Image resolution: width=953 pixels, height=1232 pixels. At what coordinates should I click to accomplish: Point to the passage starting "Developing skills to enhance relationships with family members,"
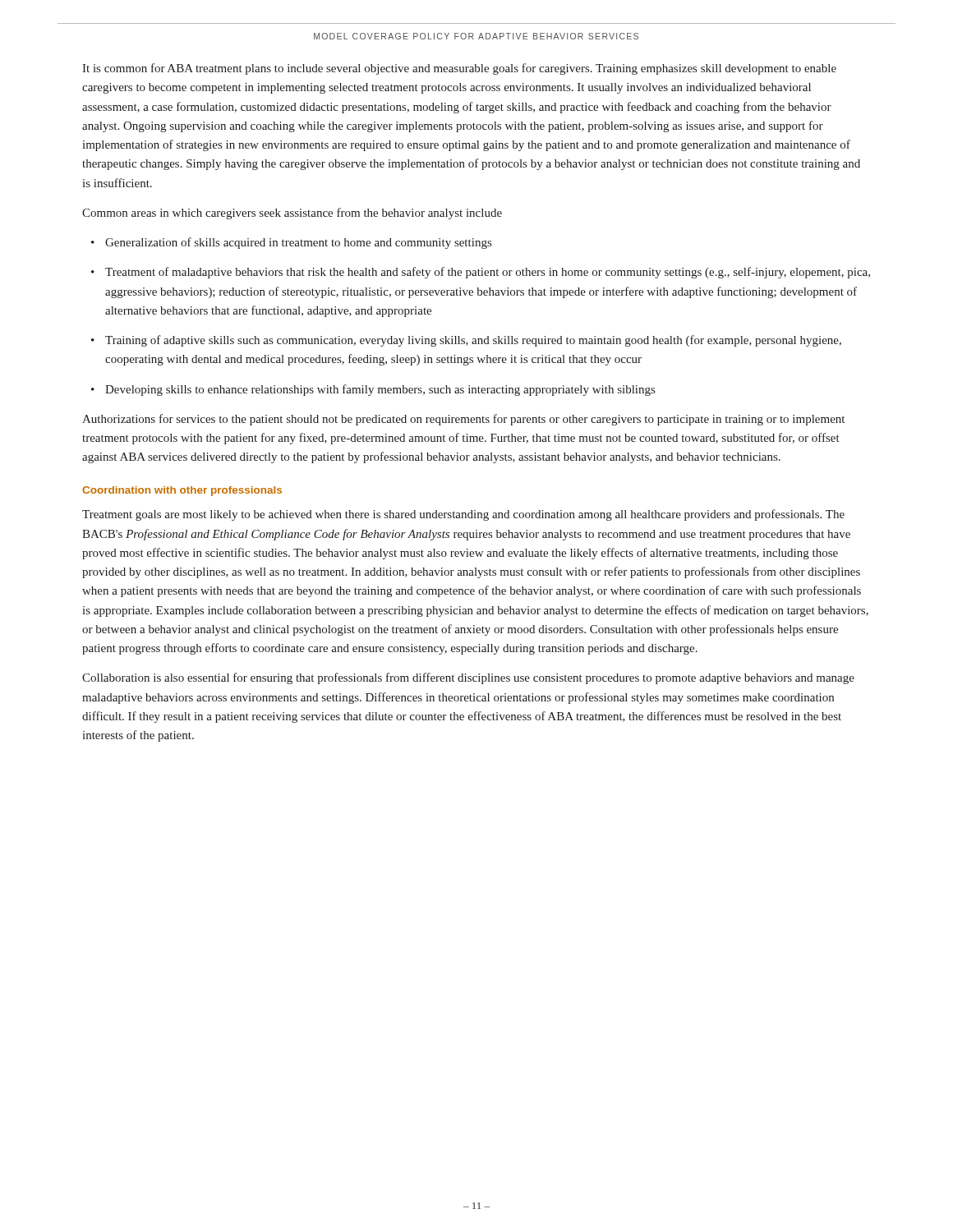click(476, 389)
